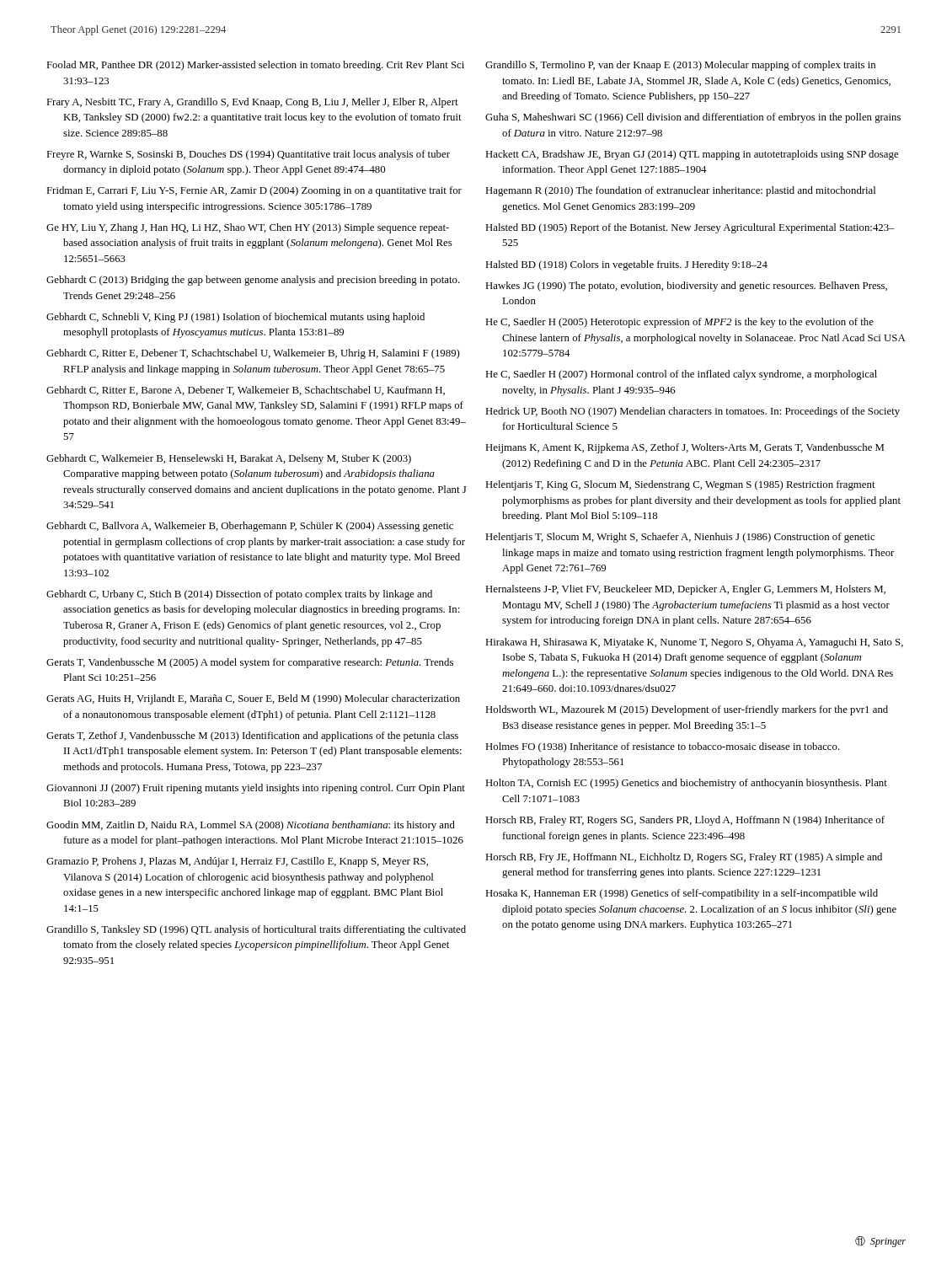Viewport: 952px width, 1264px height.
Task: Find the text starting "Holton TA, Cornish EC"
Action: tap(686, 791)
